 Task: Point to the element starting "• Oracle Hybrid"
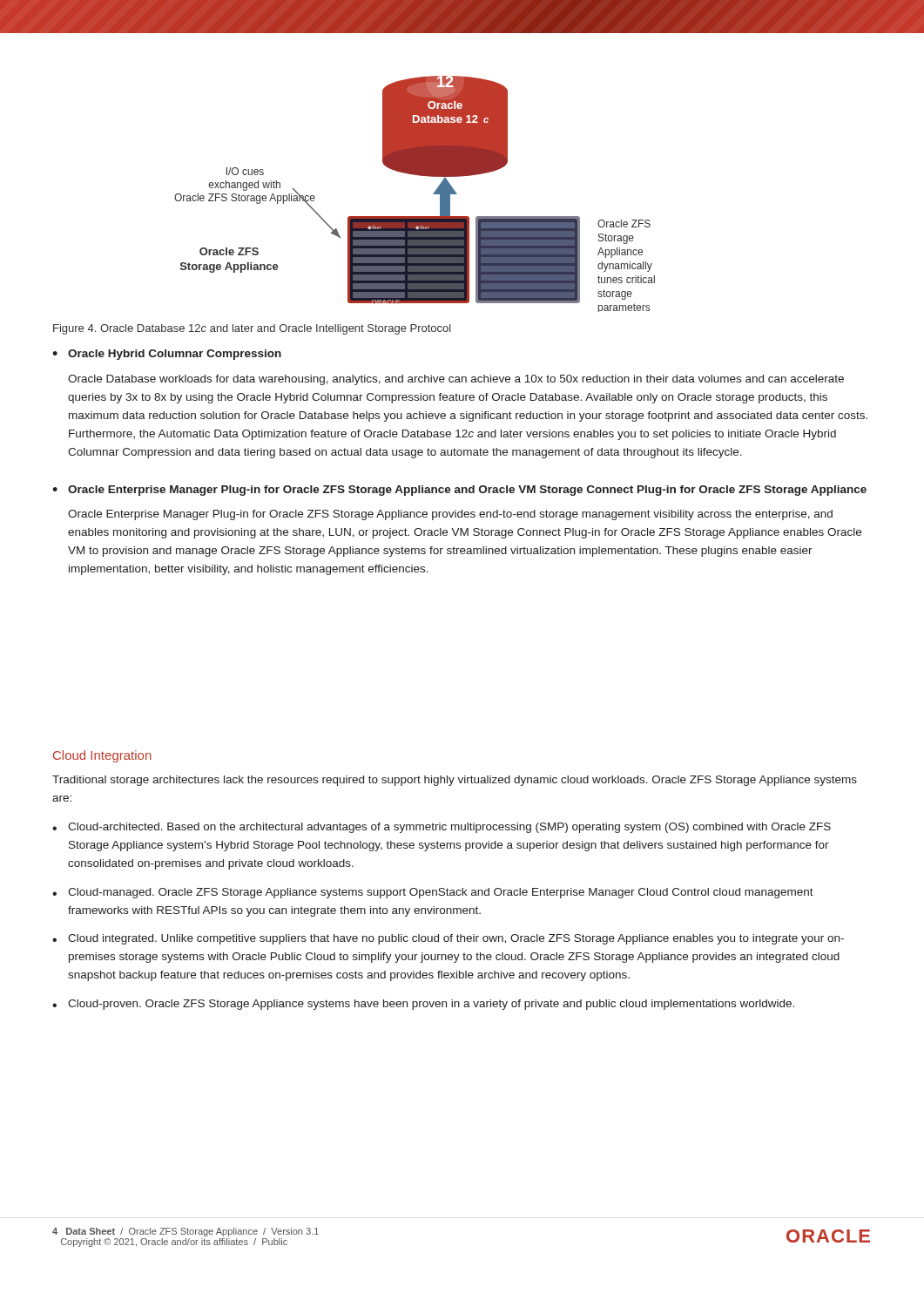(462, 407)
